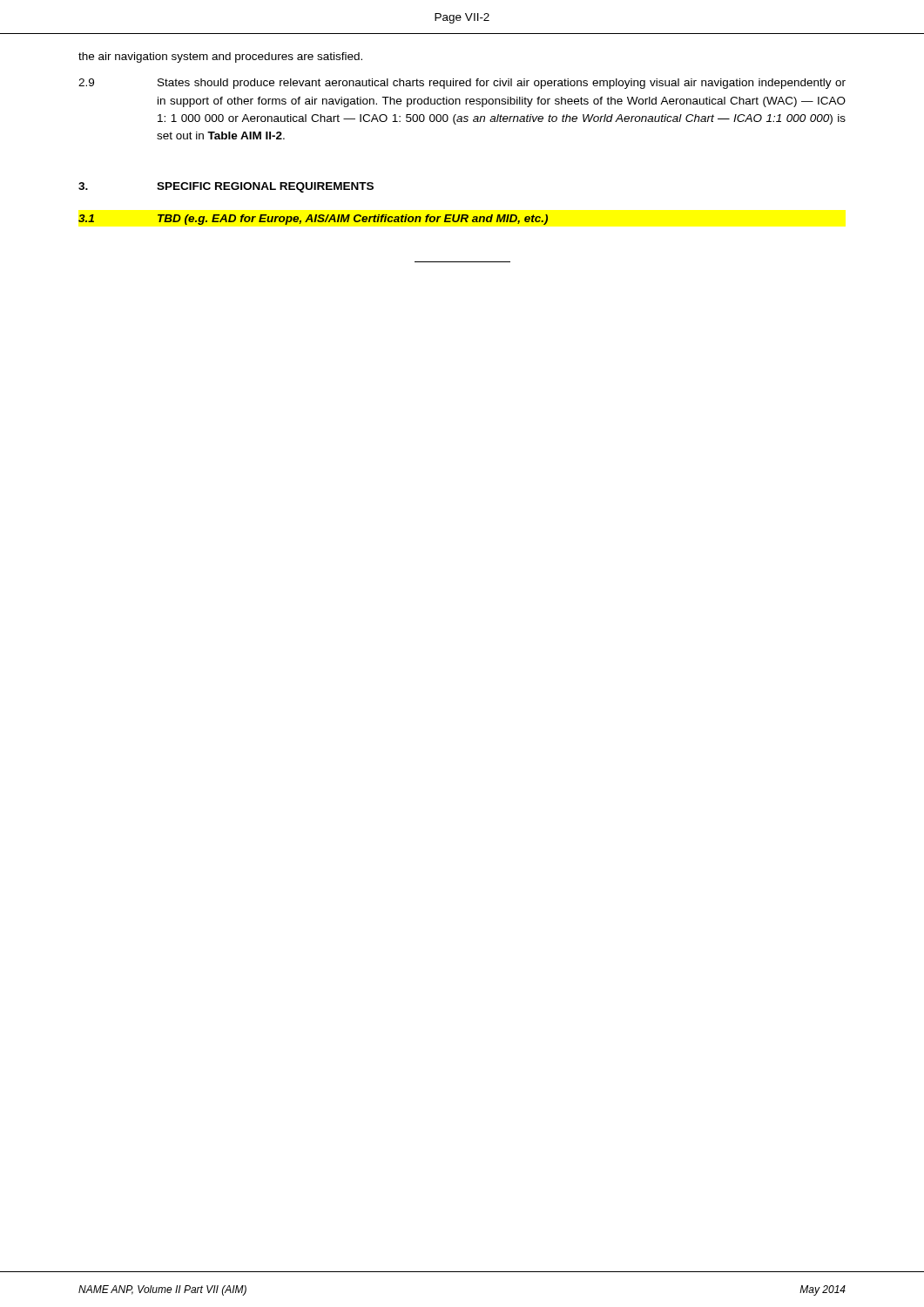Click the passage that begins "1 TBD (e.g. EAD for"
This screenshot has width=924, height=1307.
462,218
